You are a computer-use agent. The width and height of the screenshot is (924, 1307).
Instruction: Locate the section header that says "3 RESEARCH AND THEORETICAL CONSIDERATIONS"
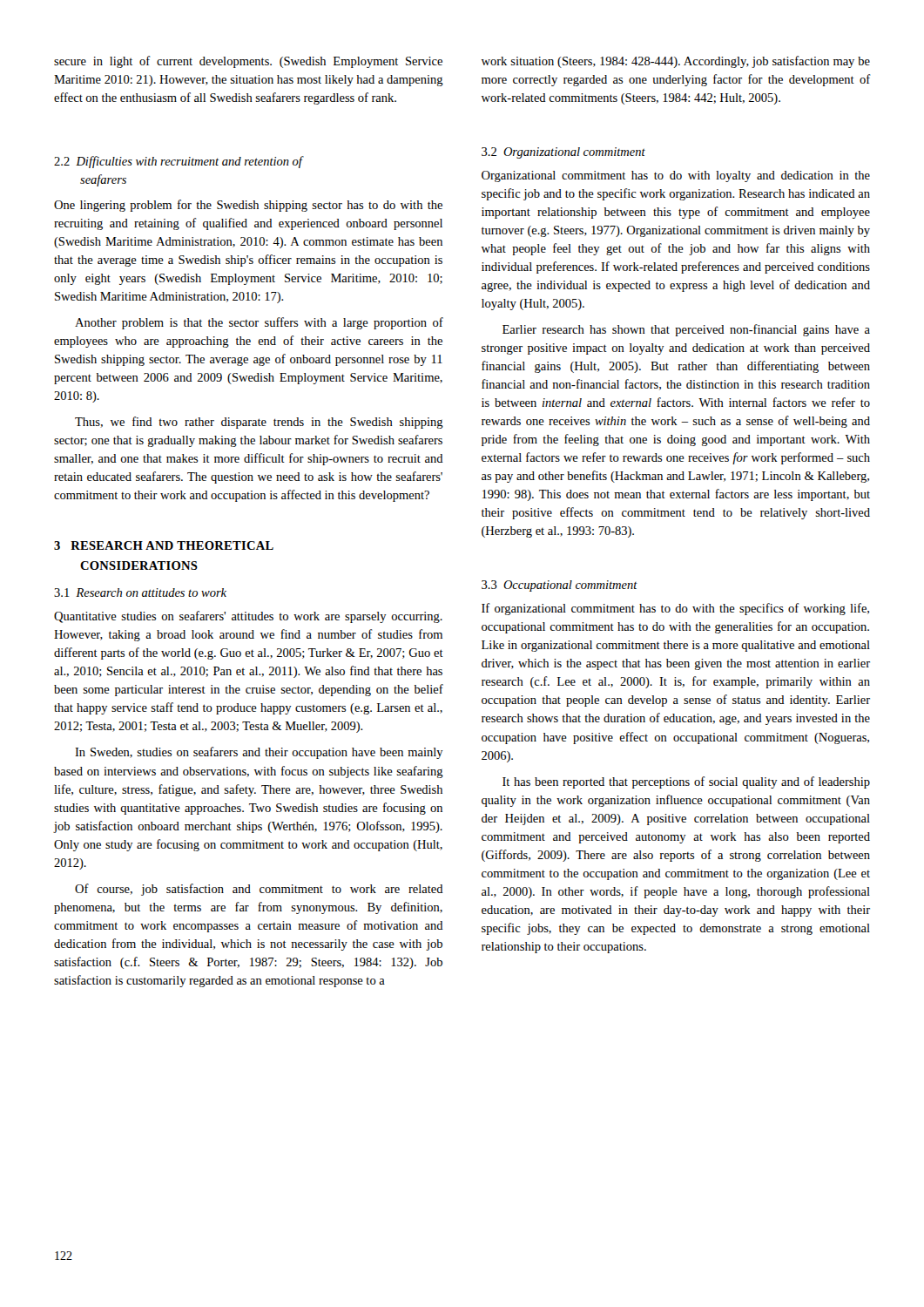[248, 556]
